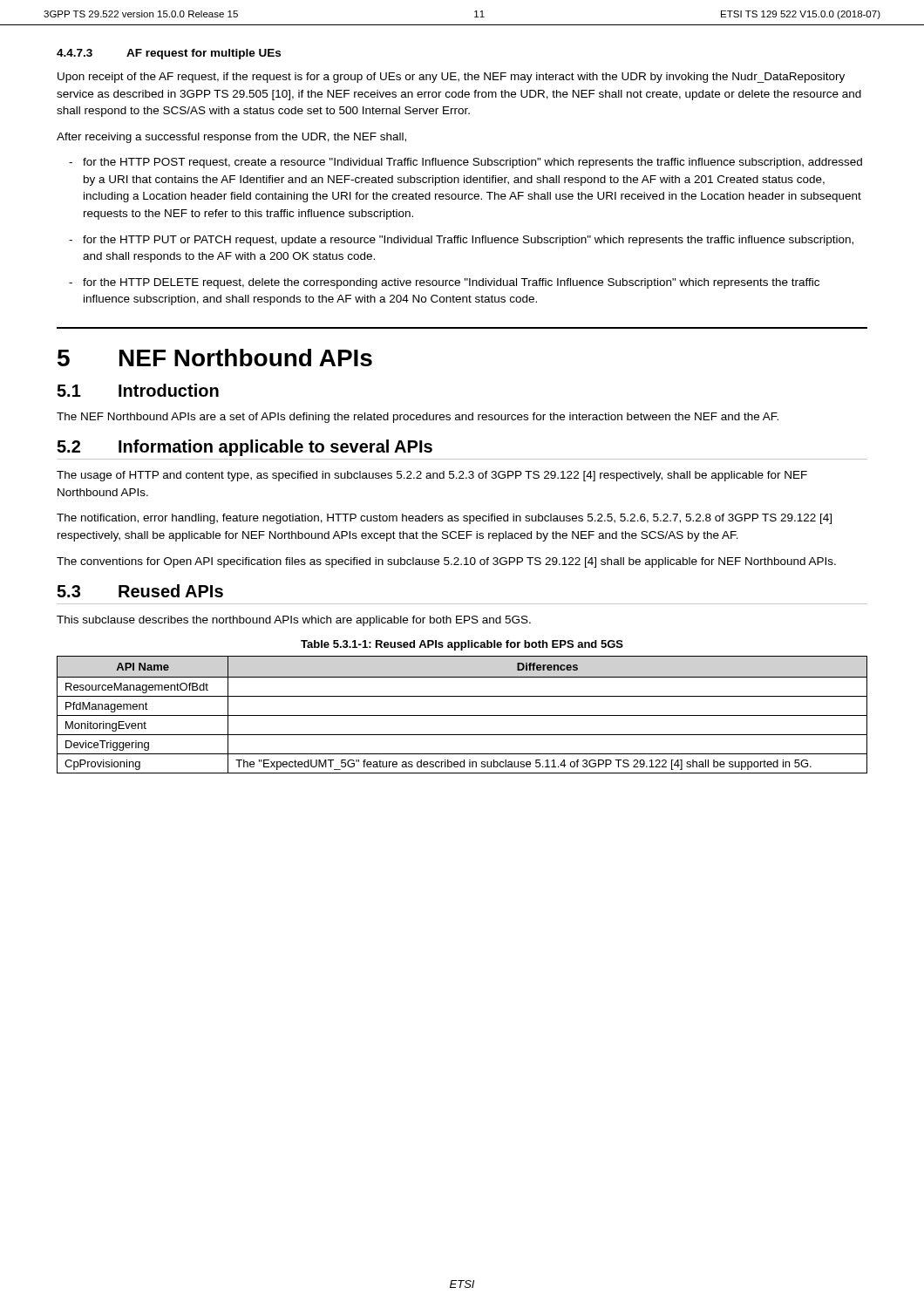Viewport: 924px width, 1308px height.
Task: Find the element starting "4.4.7.3 AF request for"
Action: (x=169, y=53)
